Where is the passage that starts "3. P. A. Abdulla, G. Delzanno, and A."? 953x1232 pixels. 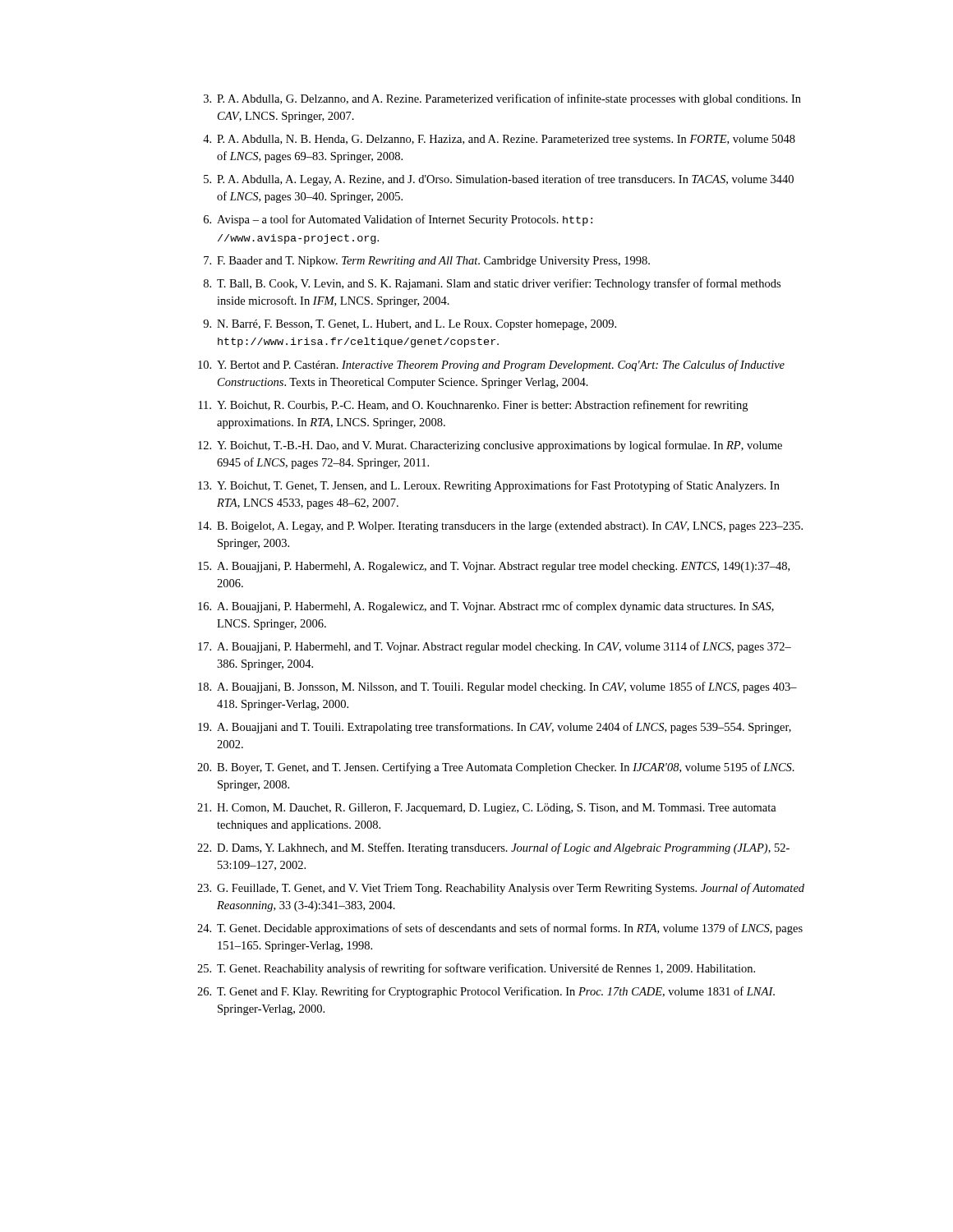click(x=493, y=108)
